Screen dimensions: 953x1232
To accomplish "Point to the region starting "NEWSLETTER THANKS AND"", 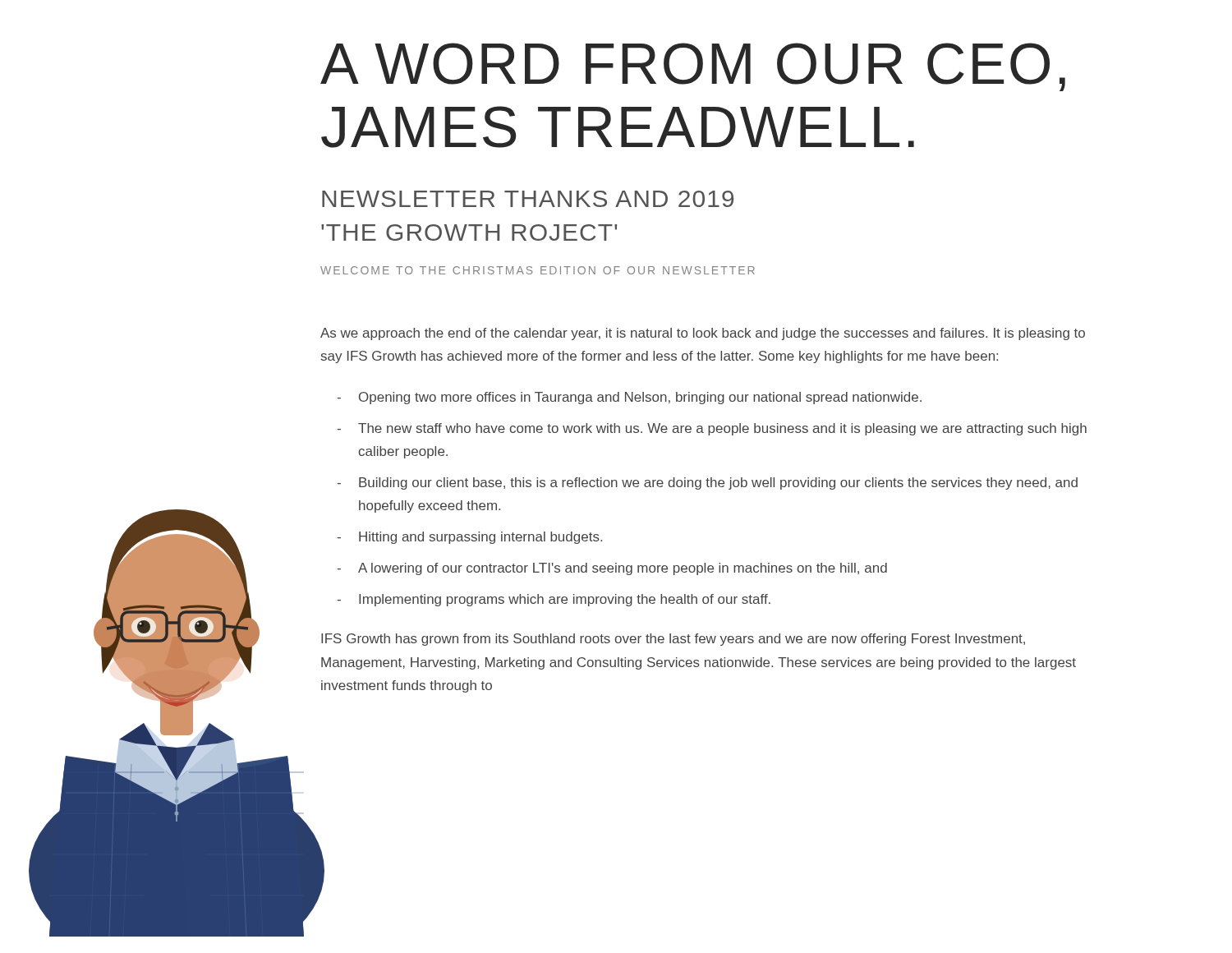I will pos(528,215).
